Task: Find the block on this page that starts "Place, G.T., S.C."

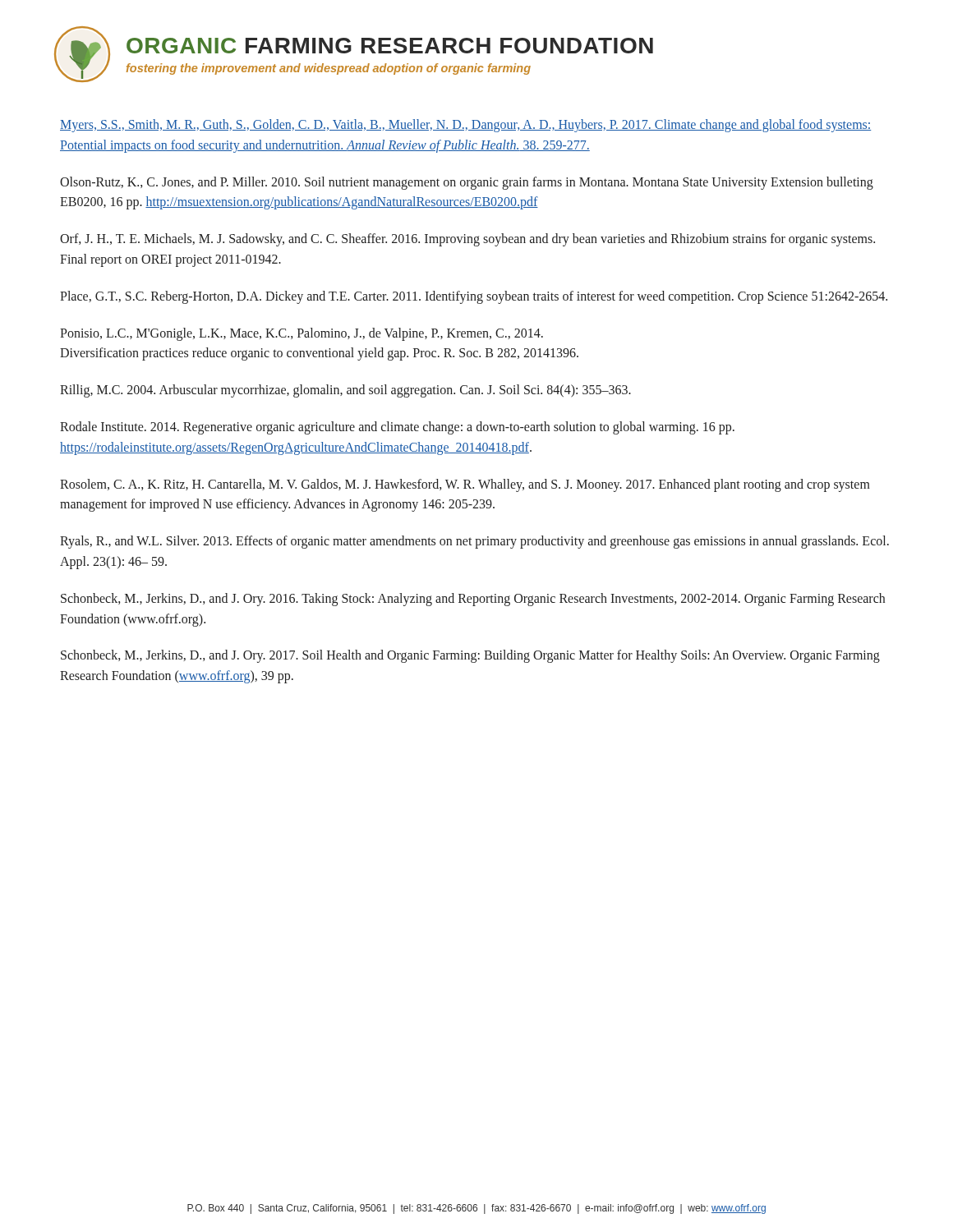Action: (x=474, y=296)
